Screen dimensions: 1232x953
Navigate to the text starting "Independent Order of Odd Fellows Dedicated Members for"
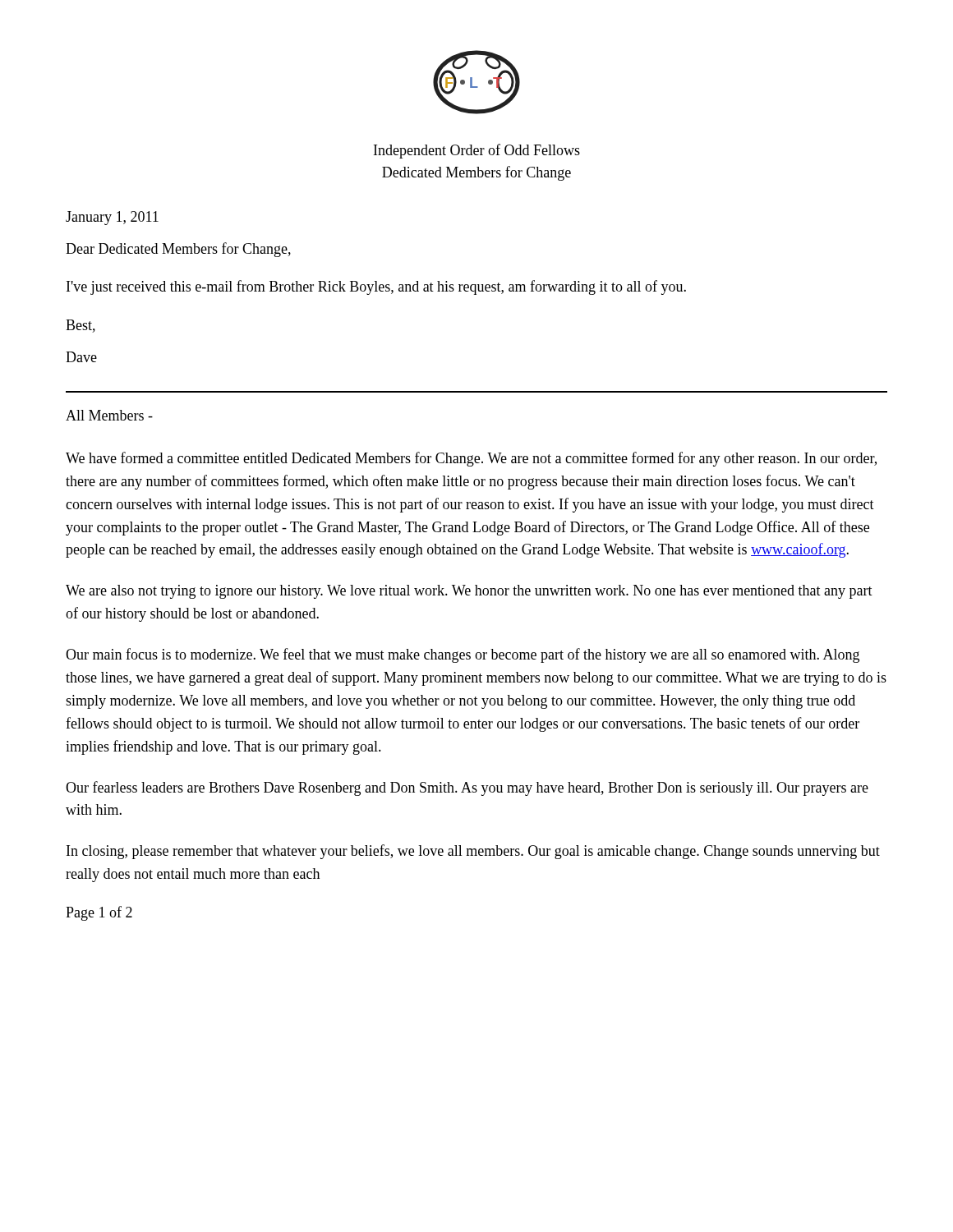click(476, 161)
